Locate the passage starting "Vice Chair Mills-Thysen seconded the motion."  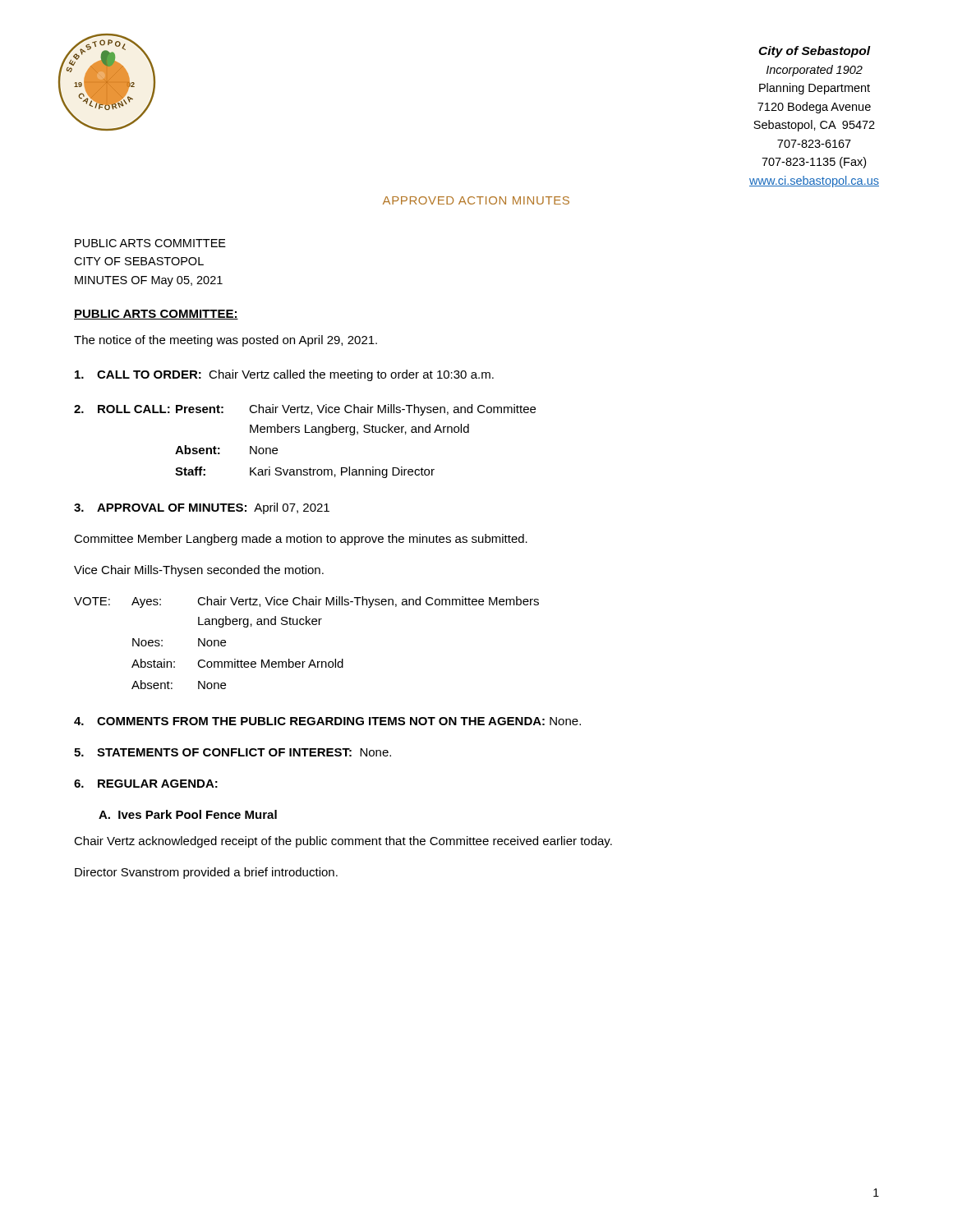[x=199, y=570]
